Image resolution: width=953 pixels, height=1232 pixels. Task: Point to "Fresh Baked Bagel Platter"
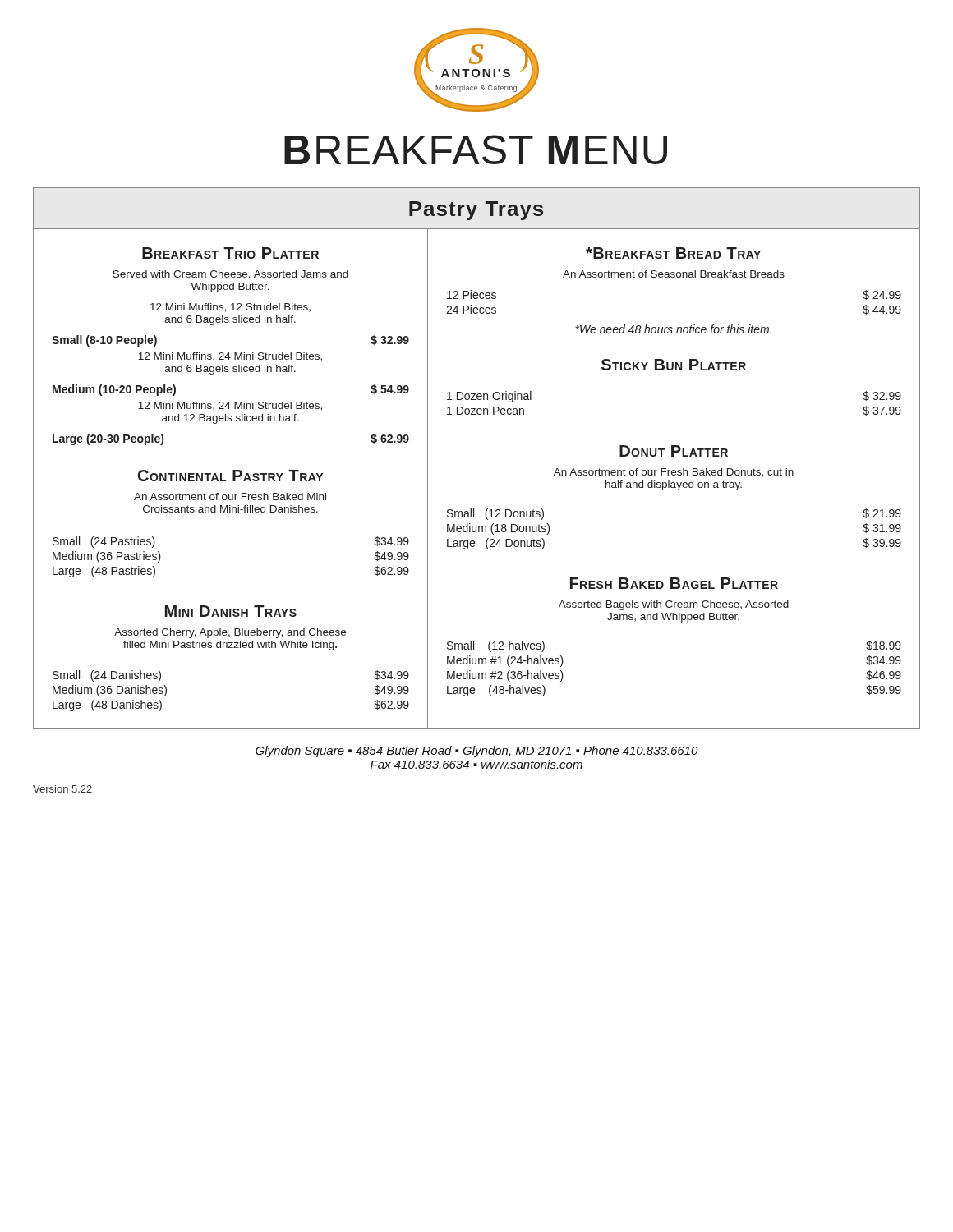click(x=674, y=583)
